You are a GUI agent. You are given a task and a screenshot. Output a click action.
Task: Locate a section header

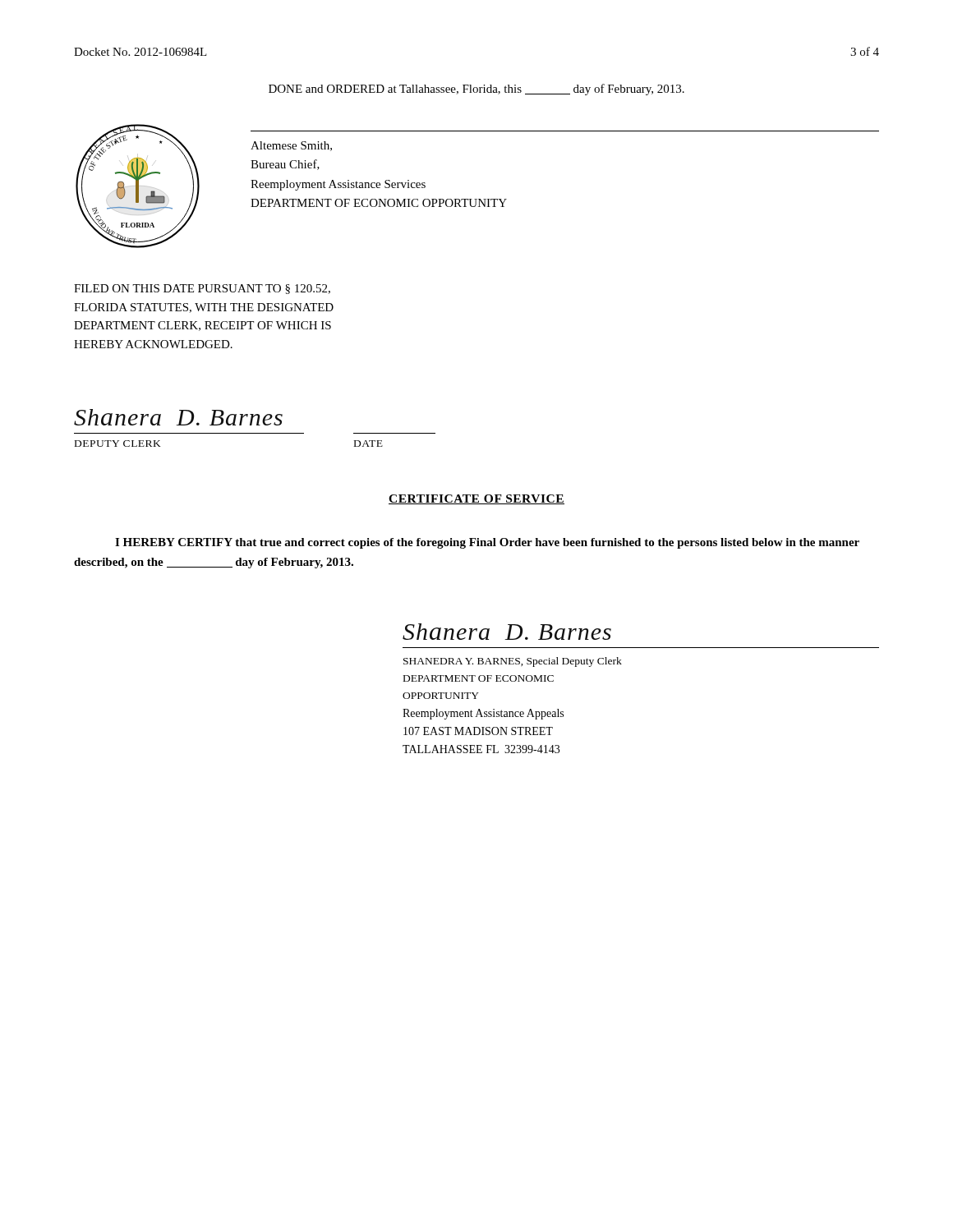(x=476, y=498)
